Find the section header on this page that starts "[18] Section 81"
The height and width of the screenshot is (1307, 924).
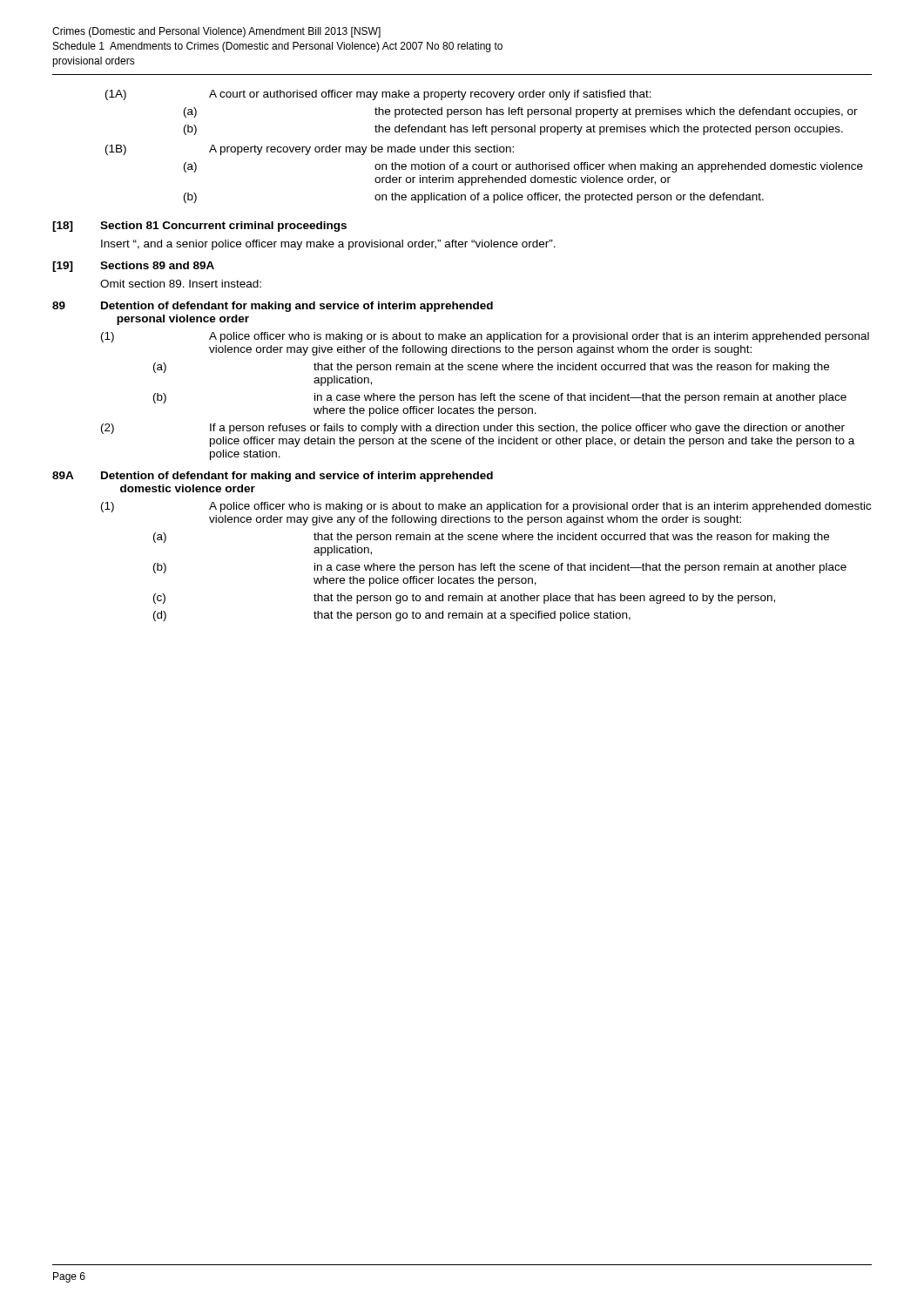(200, 225)
